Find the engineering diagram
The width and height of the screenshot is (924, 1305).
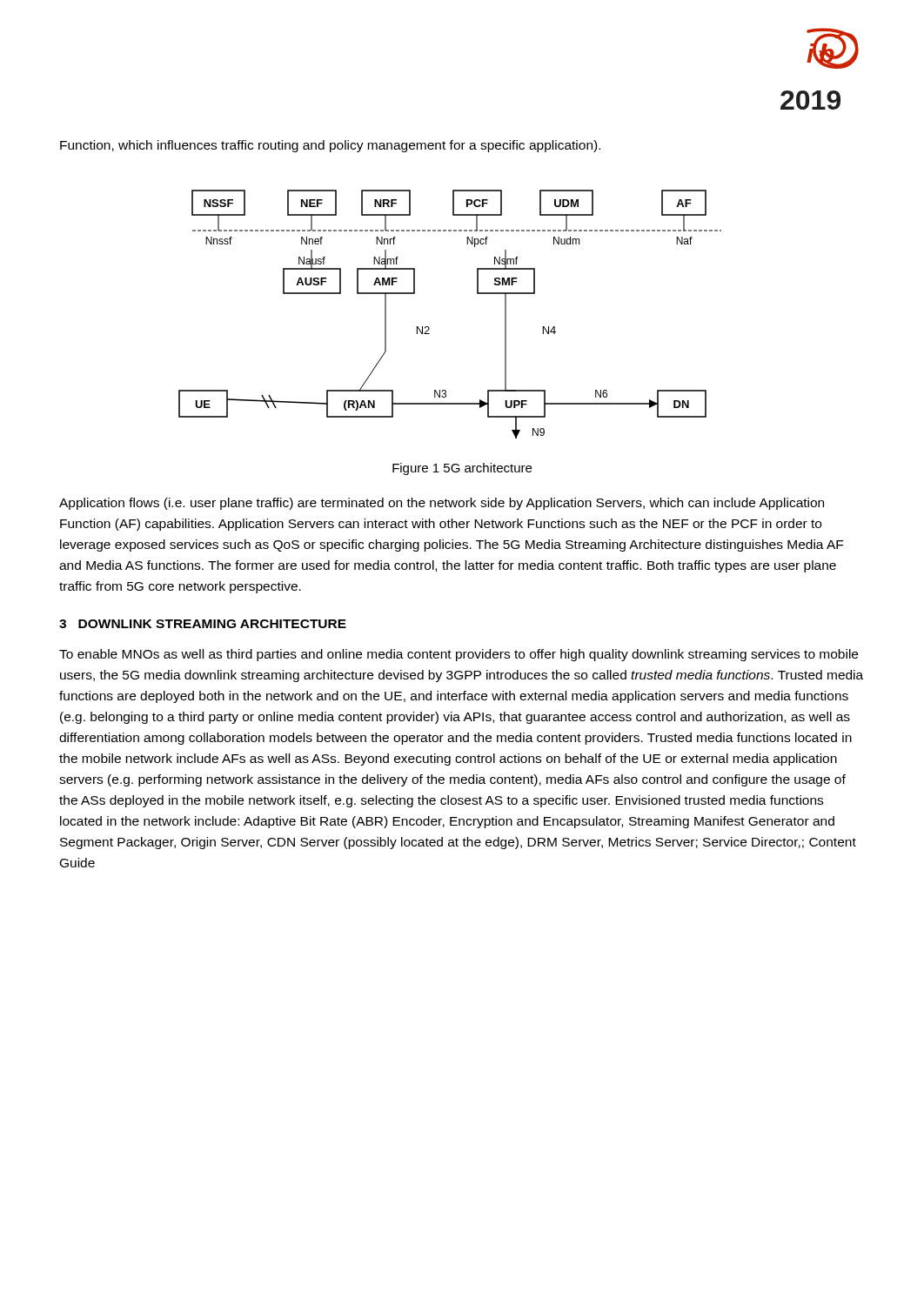462,317
